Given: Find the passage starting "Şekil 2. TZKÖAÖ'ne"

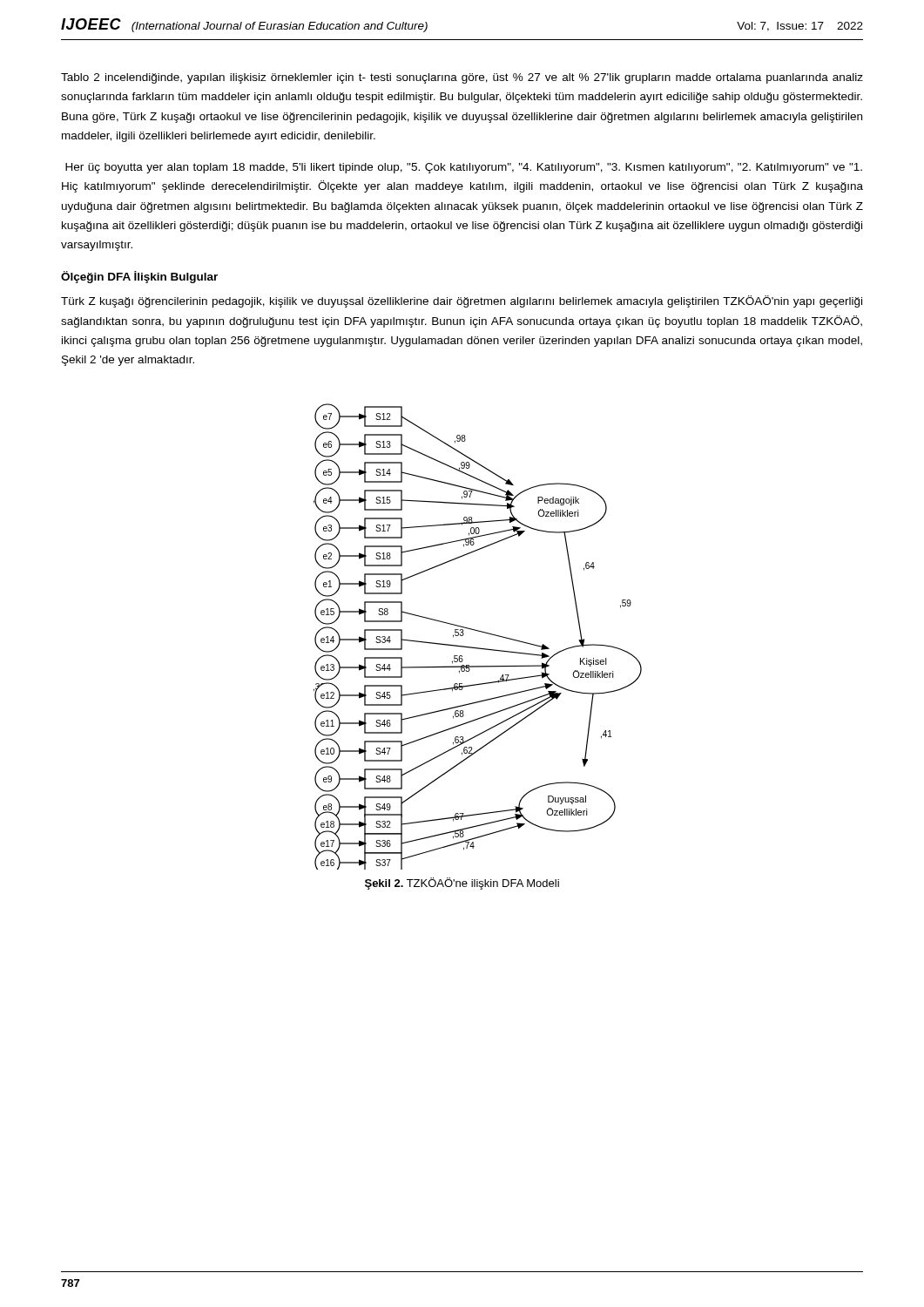Looking at the screenshot, I should [x=462, y=884].
